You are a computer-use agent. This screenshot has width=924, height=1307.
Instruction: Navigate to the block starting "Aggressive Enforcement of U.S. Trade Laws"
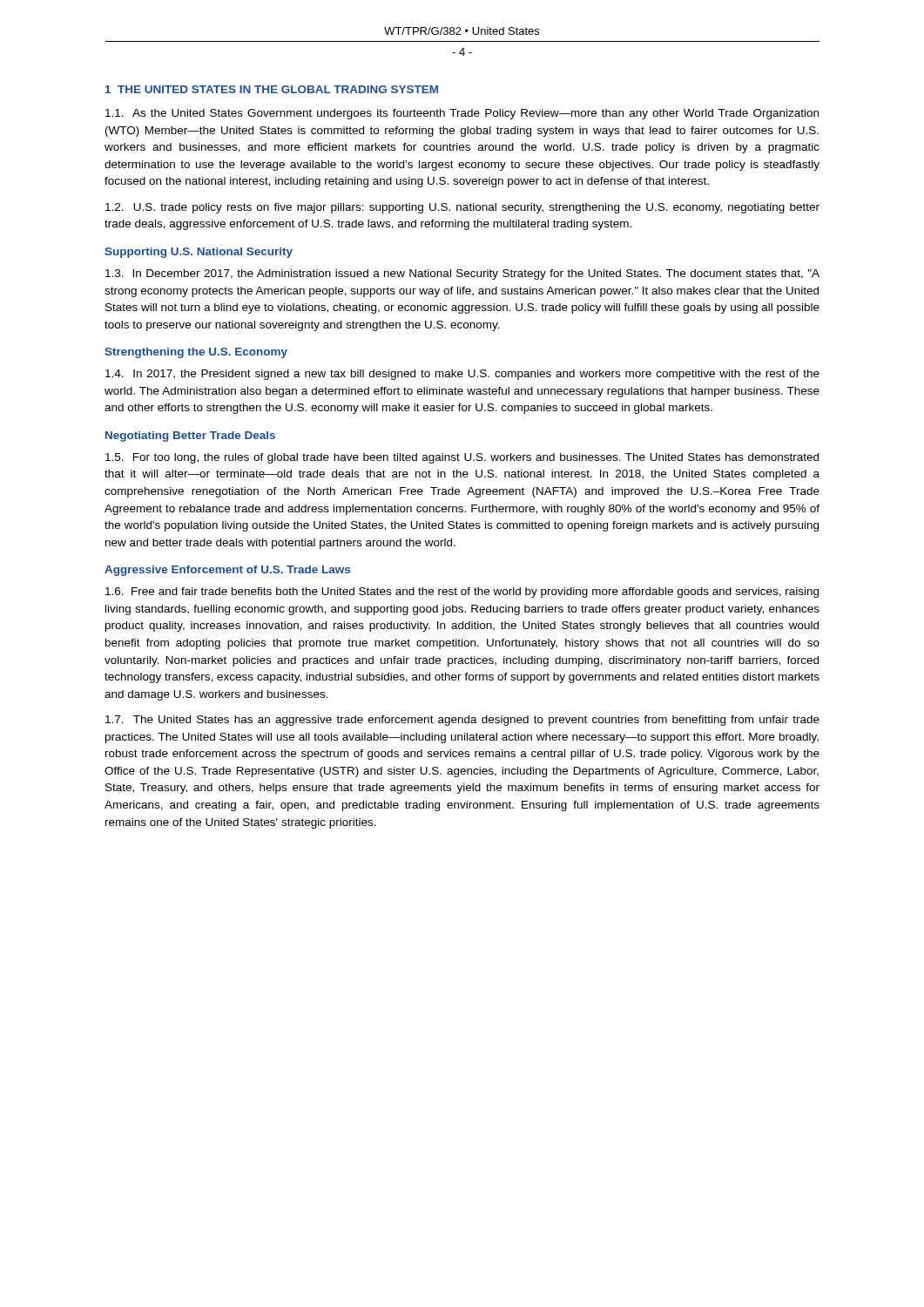228,570
